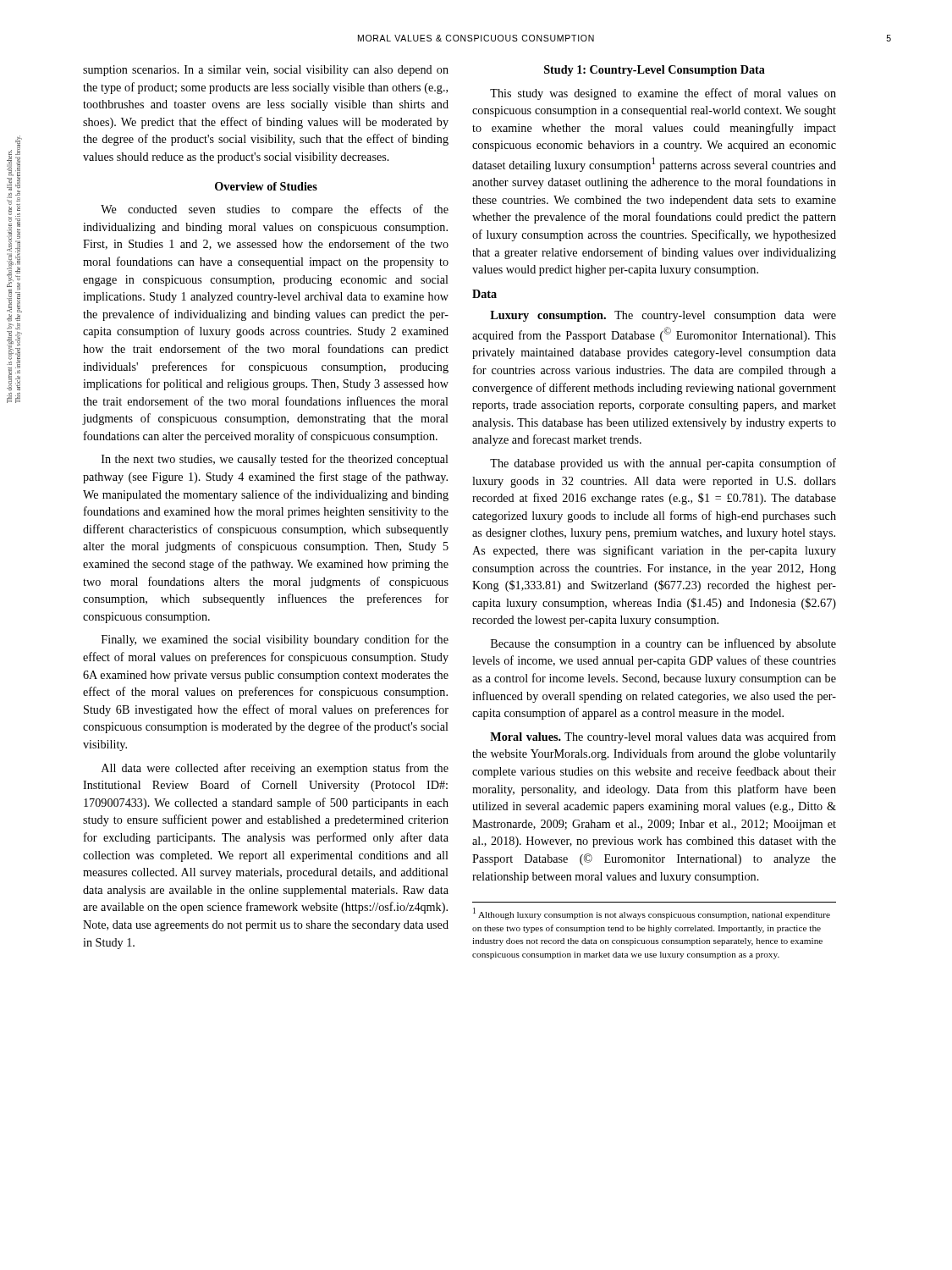Screen dimensions: 1270x952
Task: Locate the text block starting "In the next two studies, we"
Action: tap(266, 538)
